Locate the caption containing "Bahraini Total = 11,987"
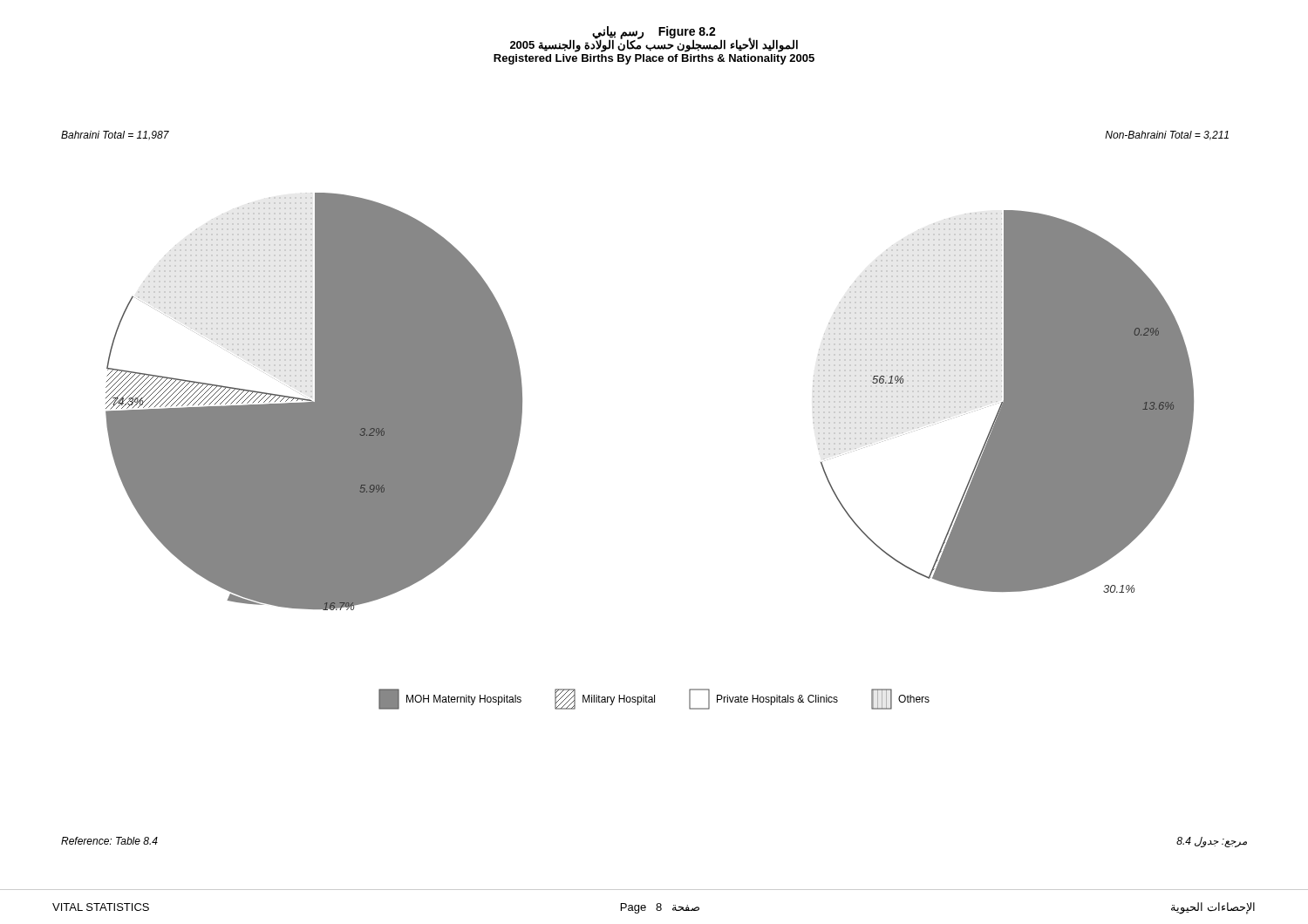 (x=115, y=135)
